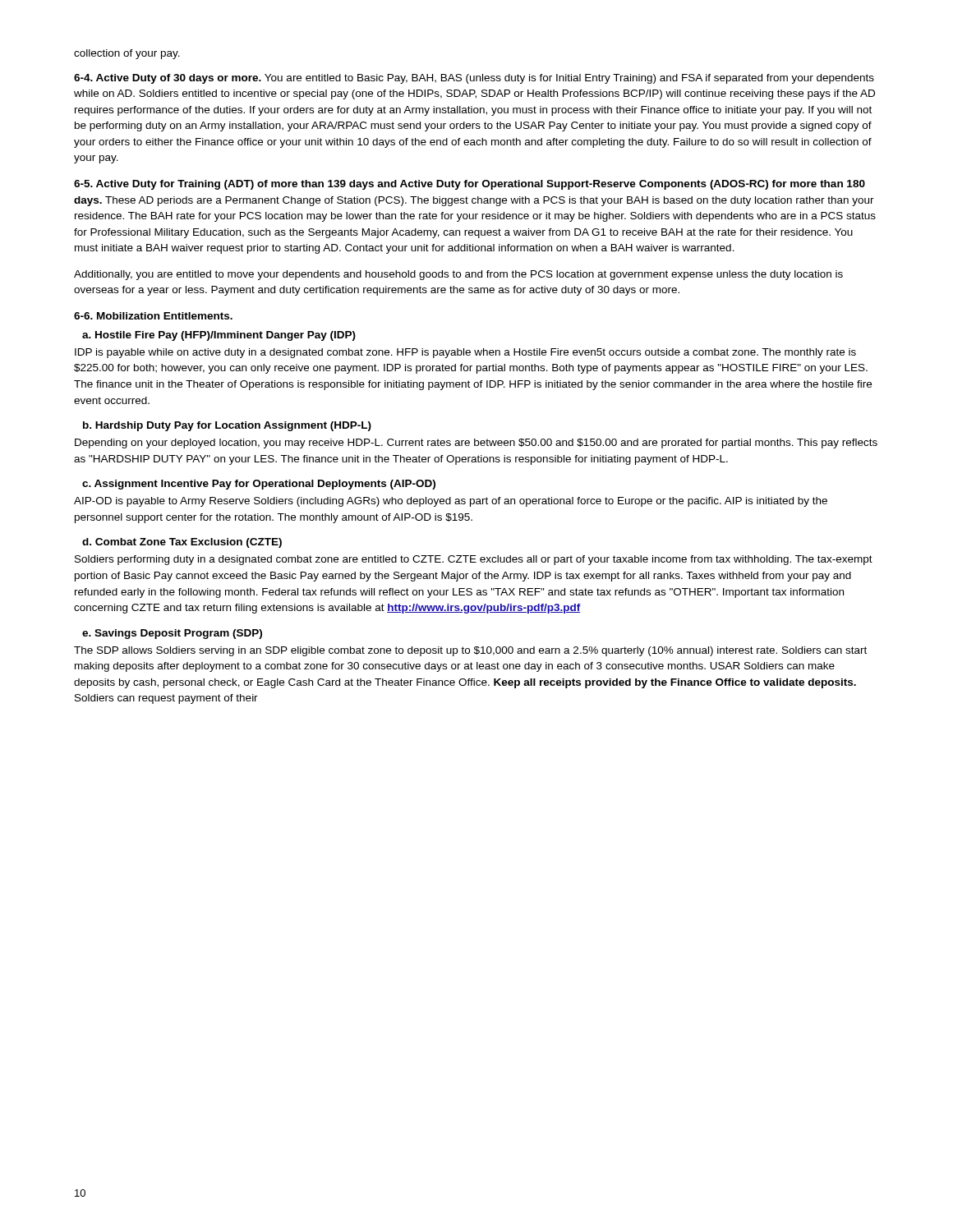Click on the text block that says "Soldiers performing duty in a designated combat"
953x1232 pixels.
pyautogui.click(x=473, y=583)
